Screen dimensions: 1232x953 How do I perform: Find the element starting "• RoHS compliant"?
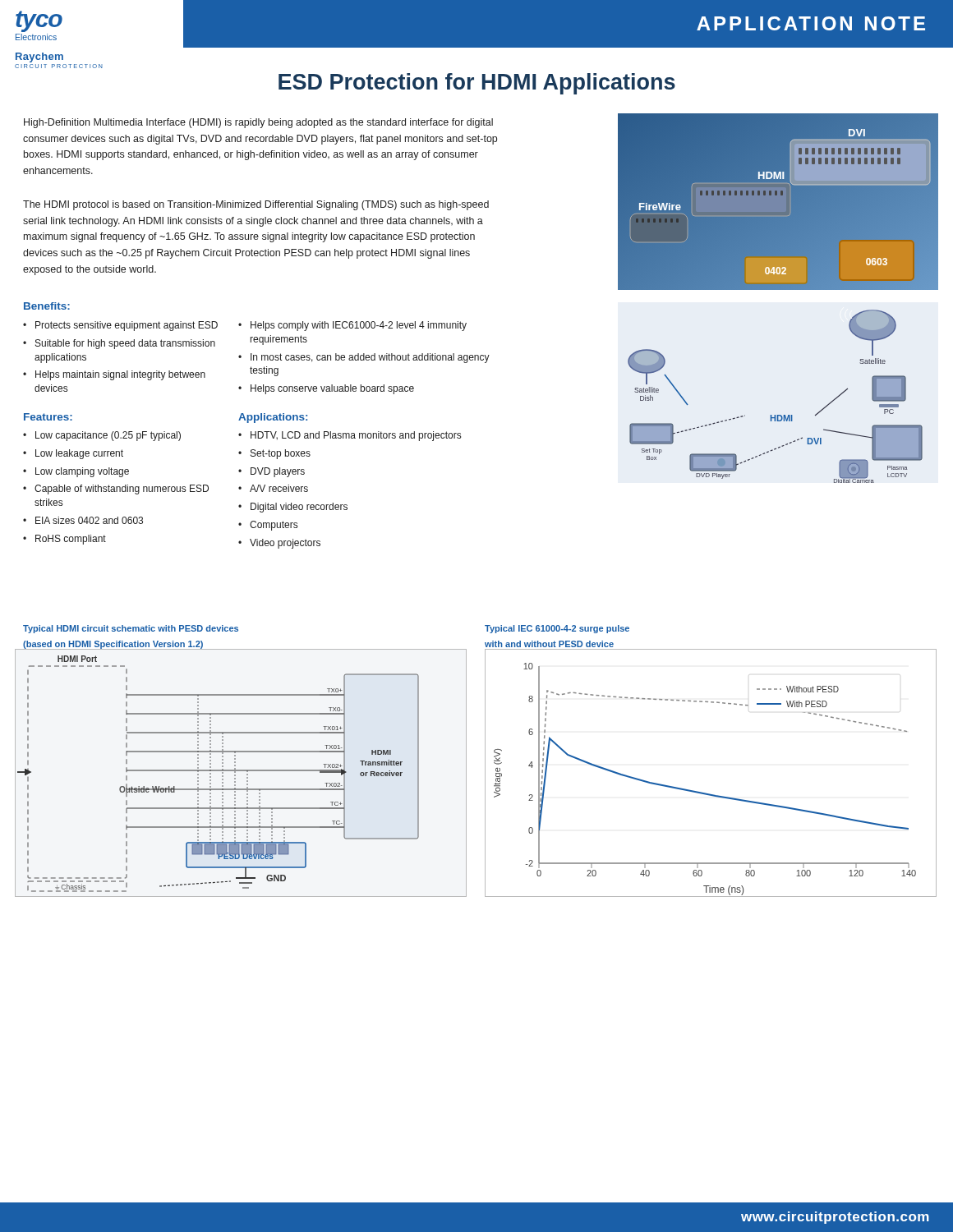[64, 539]
